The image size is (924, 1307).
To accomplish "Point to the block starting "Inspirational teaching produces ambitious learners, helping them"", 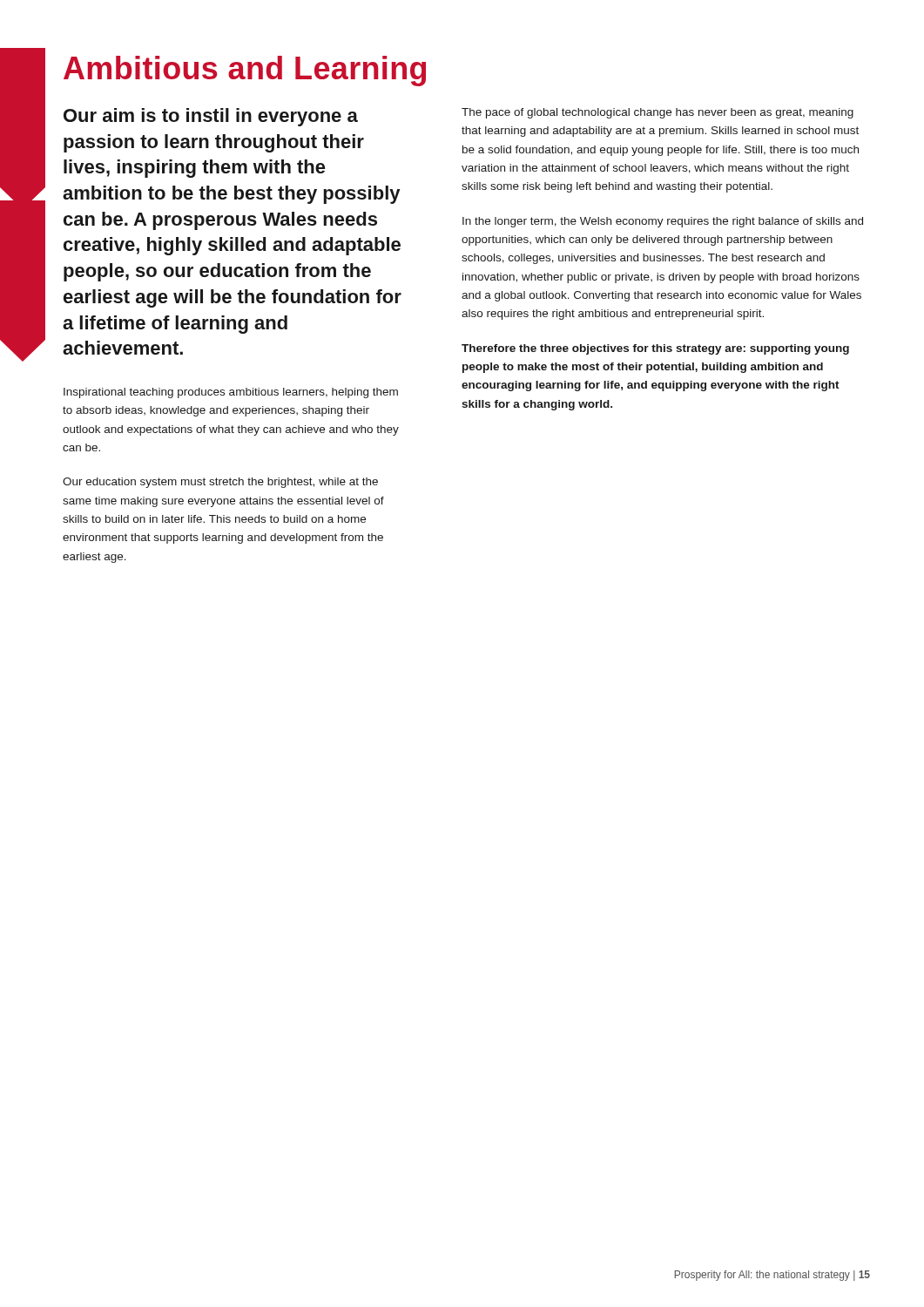I will tap(231, 419).
